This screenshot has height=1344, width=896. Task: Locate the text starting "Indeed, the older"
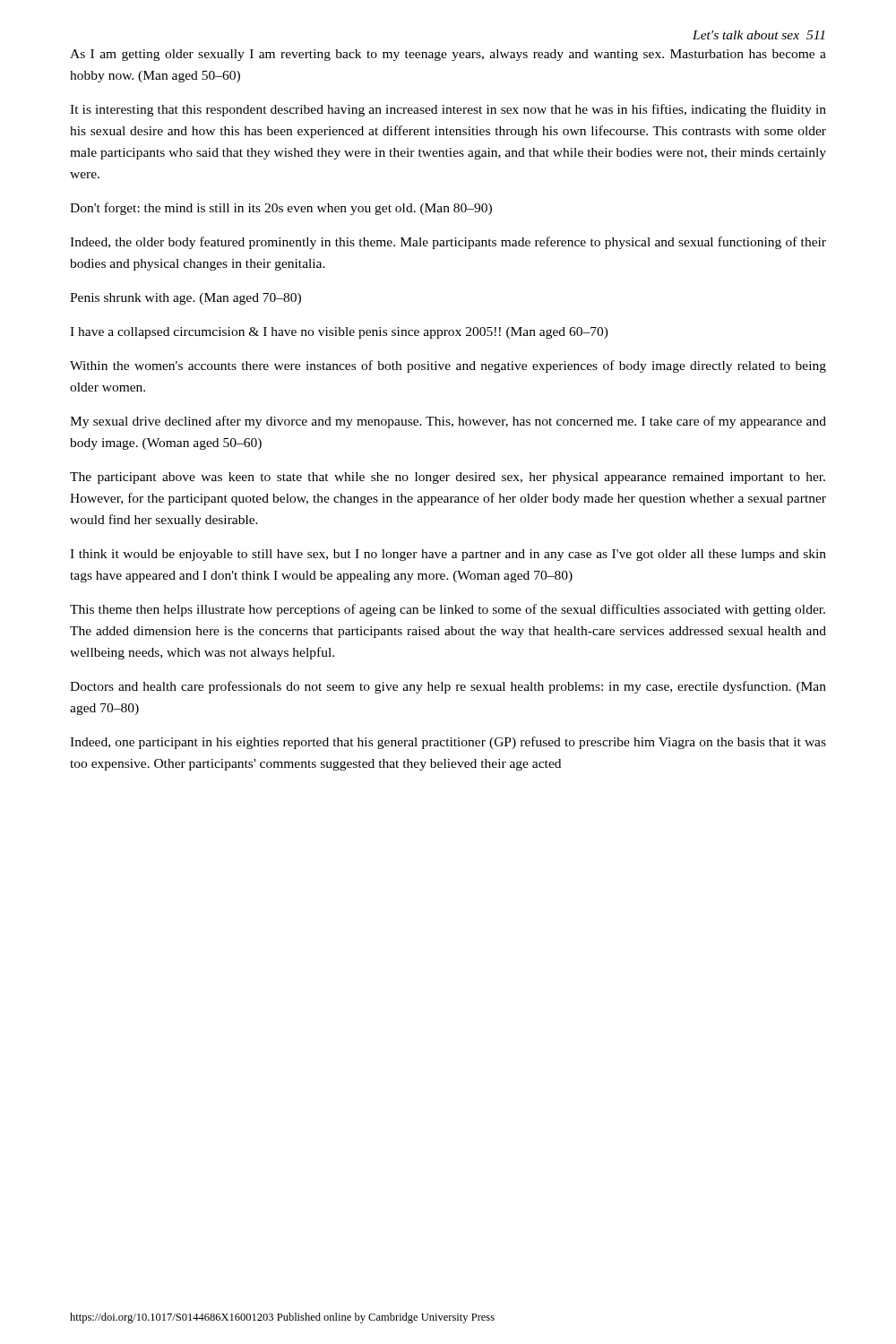point(448,252)
